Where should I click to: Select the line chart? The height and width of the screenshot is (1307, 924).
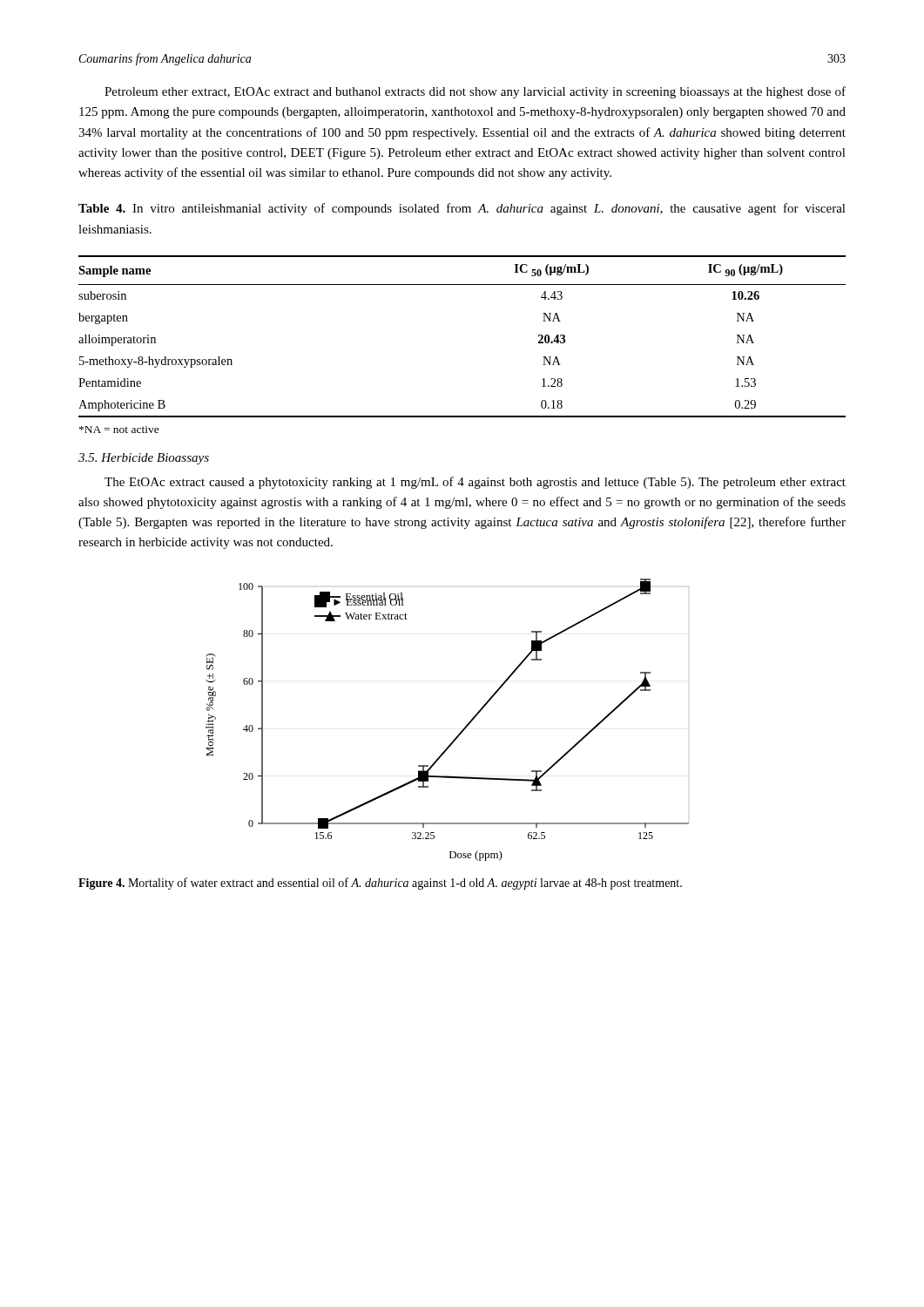click(x=462, y=719)
